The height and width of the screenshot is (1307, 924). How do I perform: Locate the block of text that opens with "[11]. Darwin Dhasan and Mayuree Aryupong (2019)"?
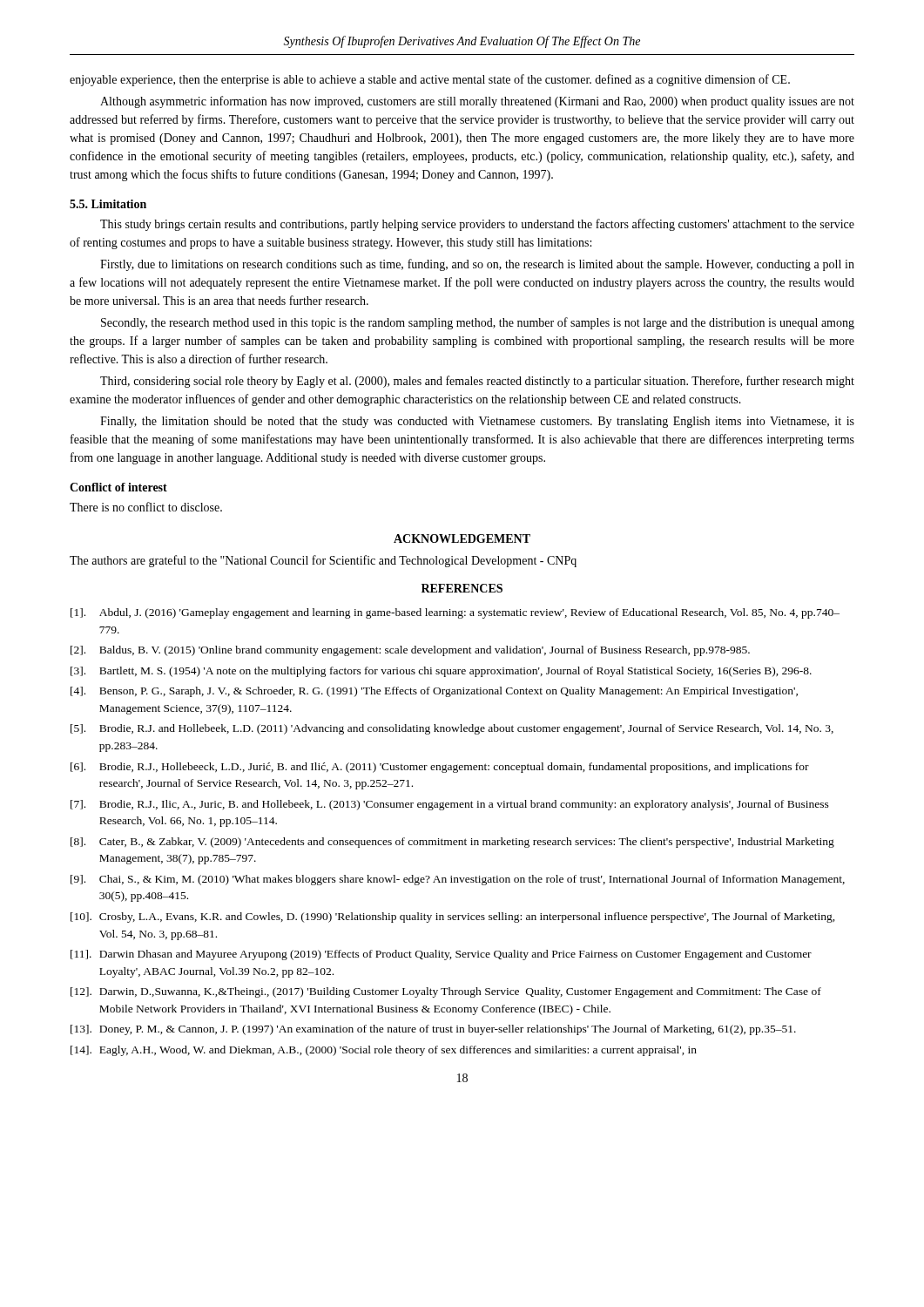click(x=462, y=963)
